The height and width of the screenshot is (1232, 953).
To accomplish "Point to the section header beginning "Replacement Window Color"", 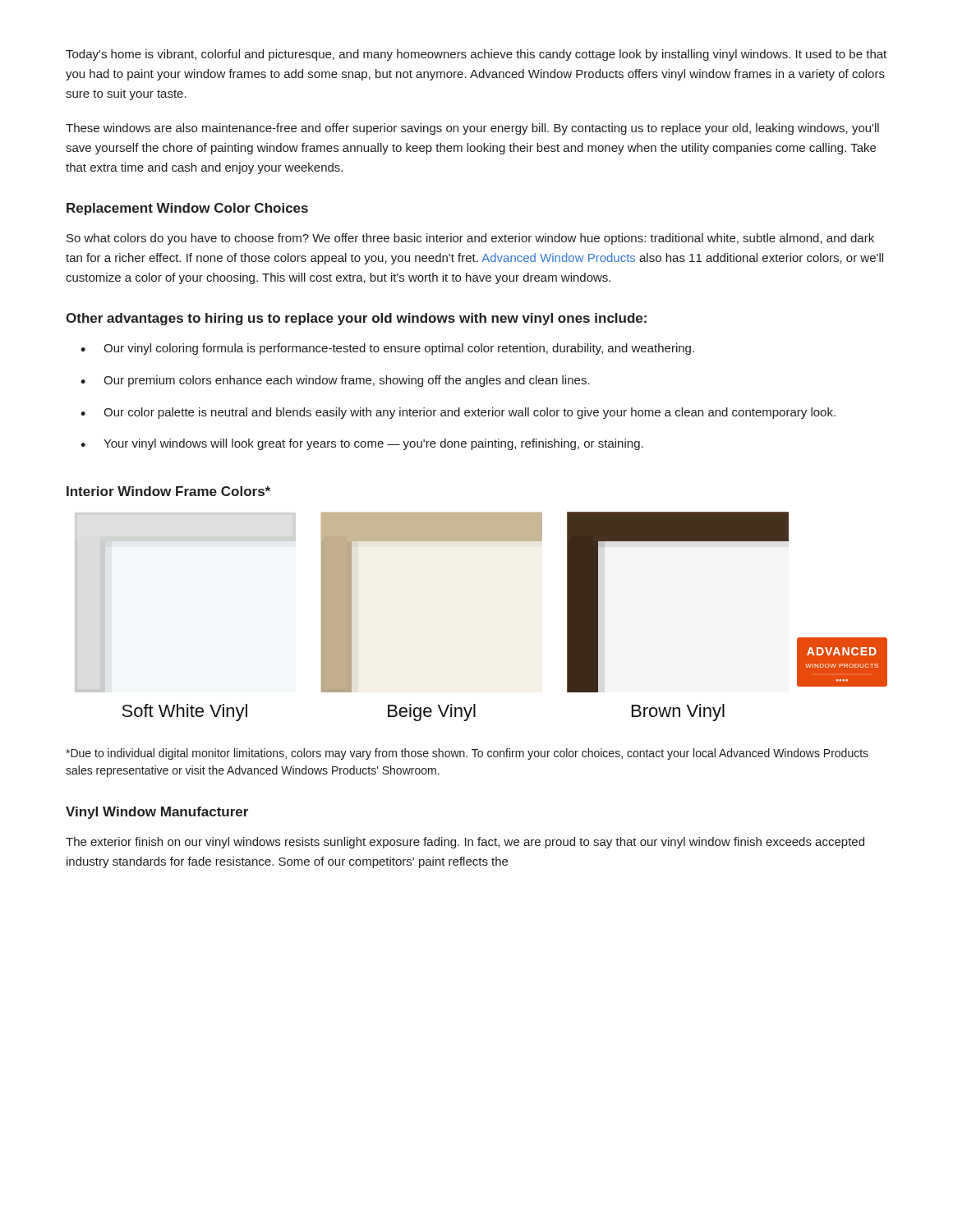I will click(x=187, y=208).
